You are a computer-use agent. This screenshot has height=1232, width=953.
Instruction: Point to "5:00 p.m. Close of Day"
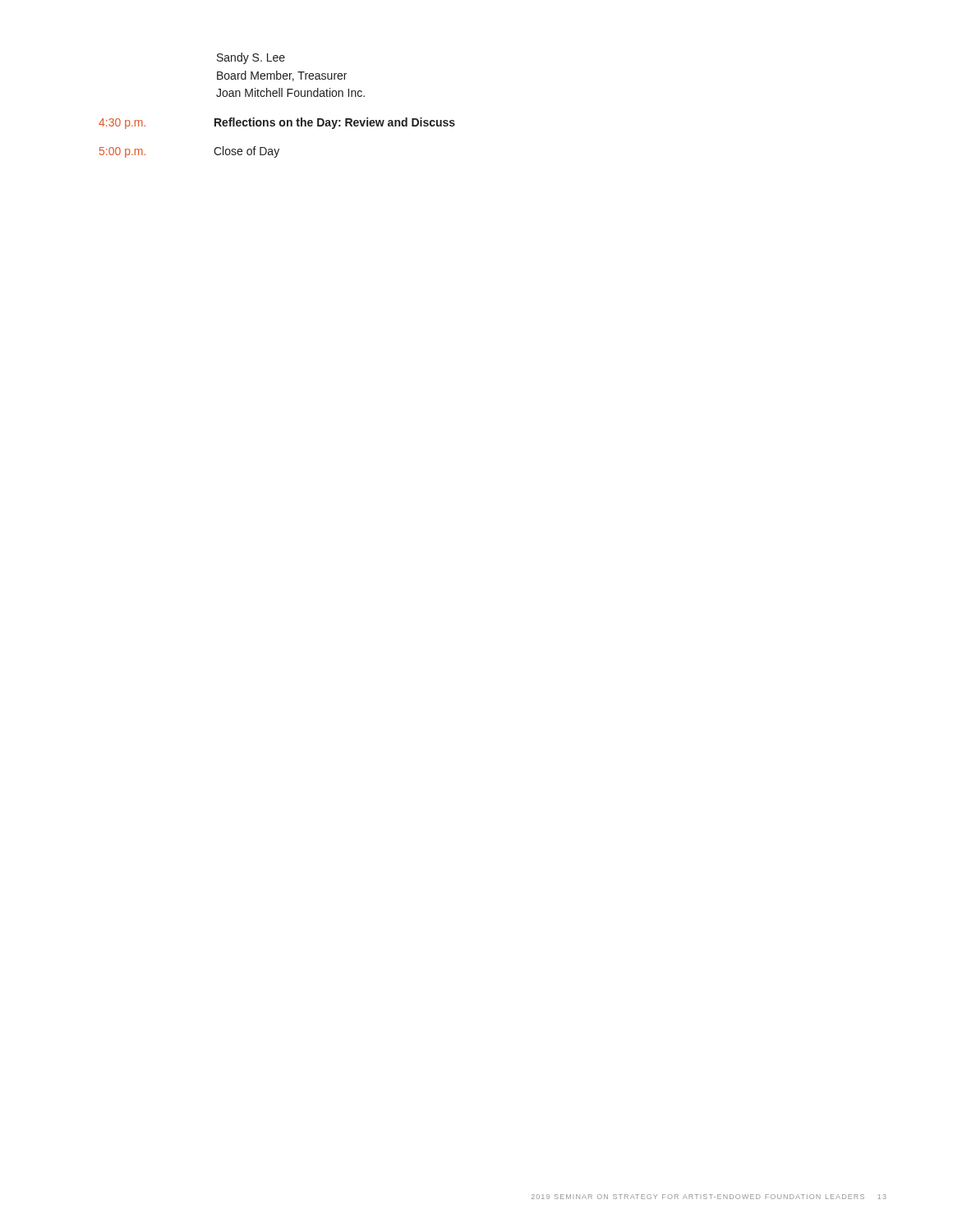(x=120, y=152)
